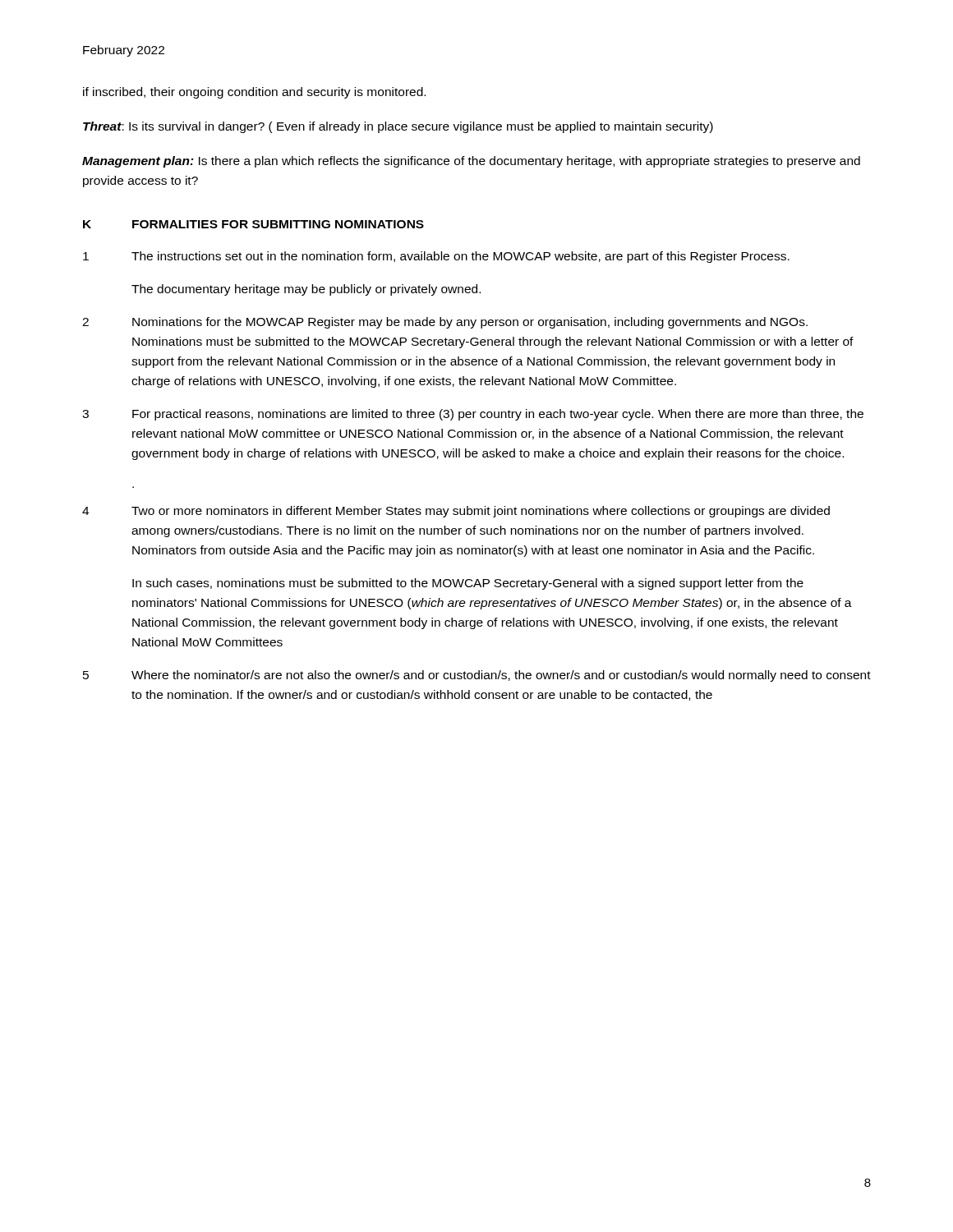Where is the passage that starts "3 For practical reasons, nominations"?
Screen dimensions: 1232x953
pyautogui.click(x=476, y=448)
